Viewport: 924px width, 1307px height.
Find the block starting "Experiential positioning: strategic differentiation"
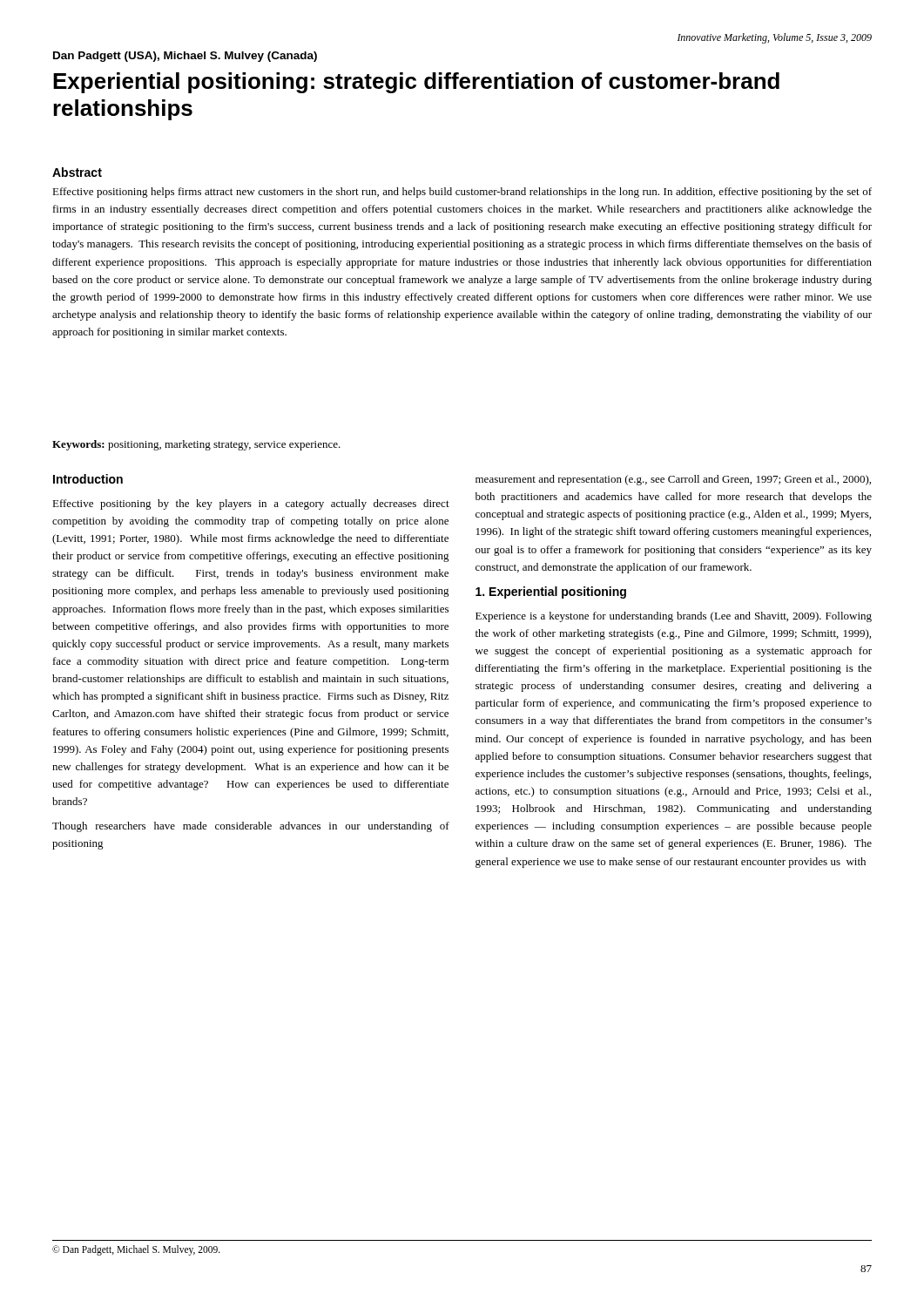click(x=416, y=95)
